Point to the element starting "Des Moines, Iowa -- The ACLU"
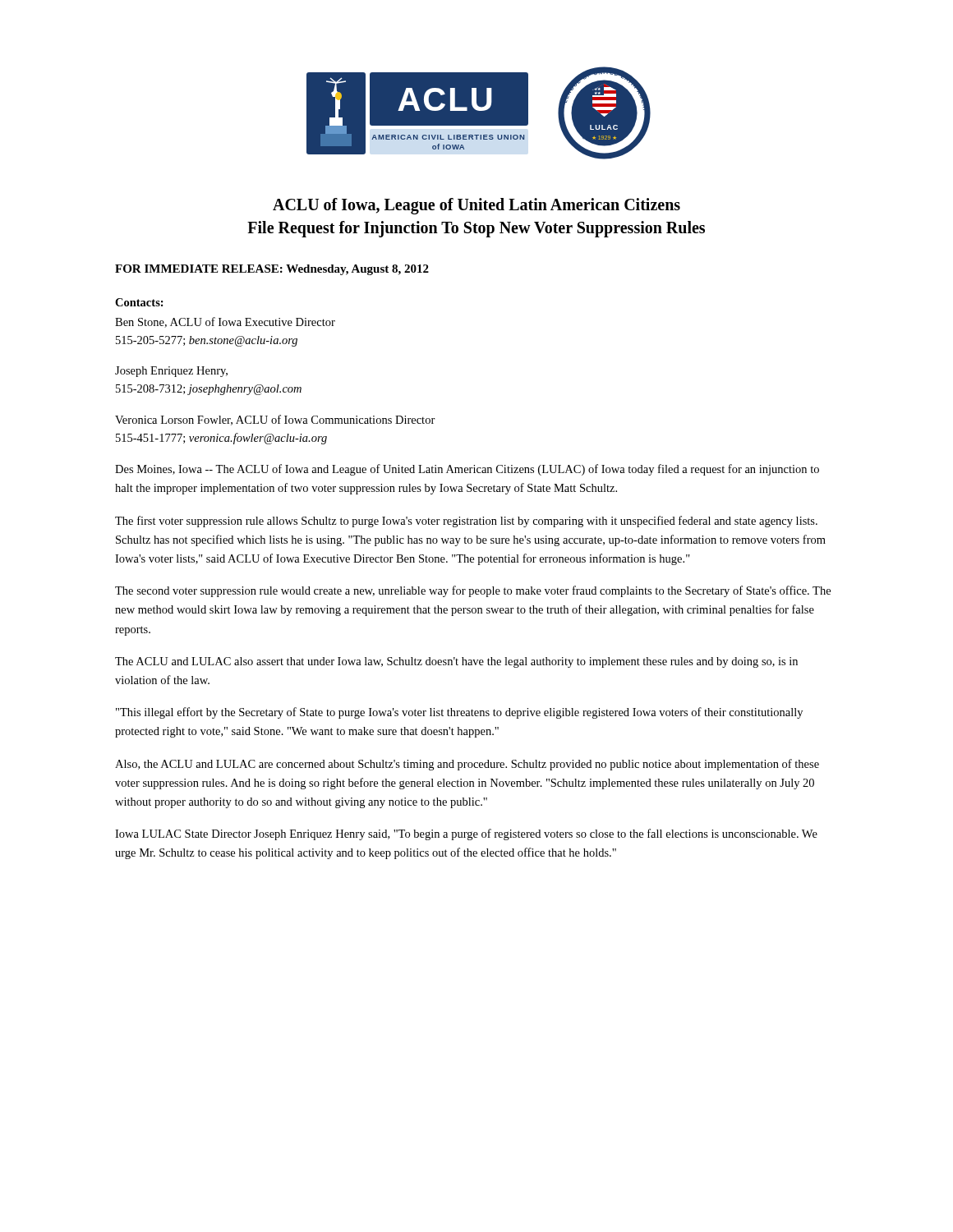953x1232 pixels. [x=467, y=479]
